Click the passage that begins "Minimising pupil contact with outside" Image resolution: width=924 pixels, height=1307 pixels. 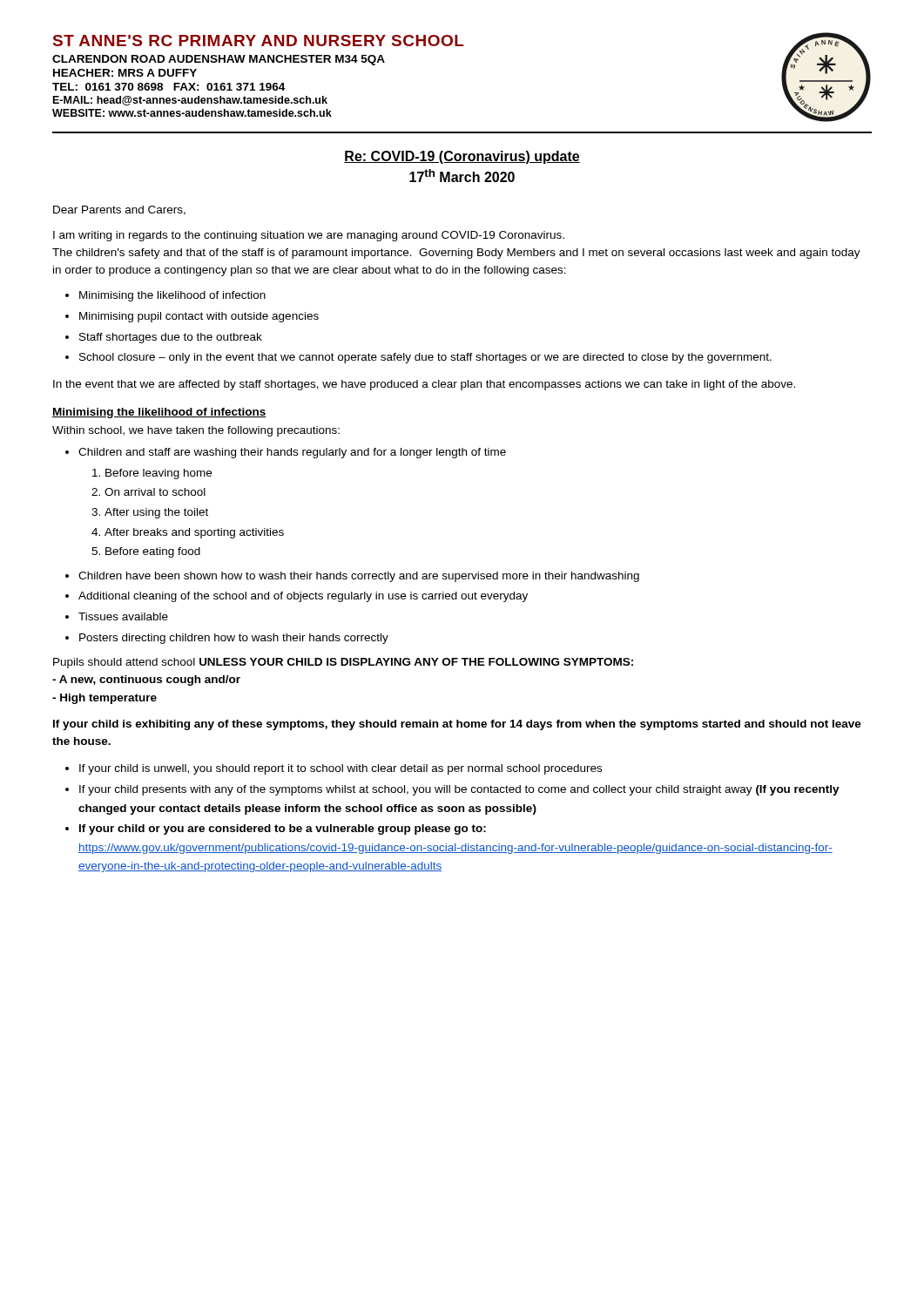pos(199,317)
